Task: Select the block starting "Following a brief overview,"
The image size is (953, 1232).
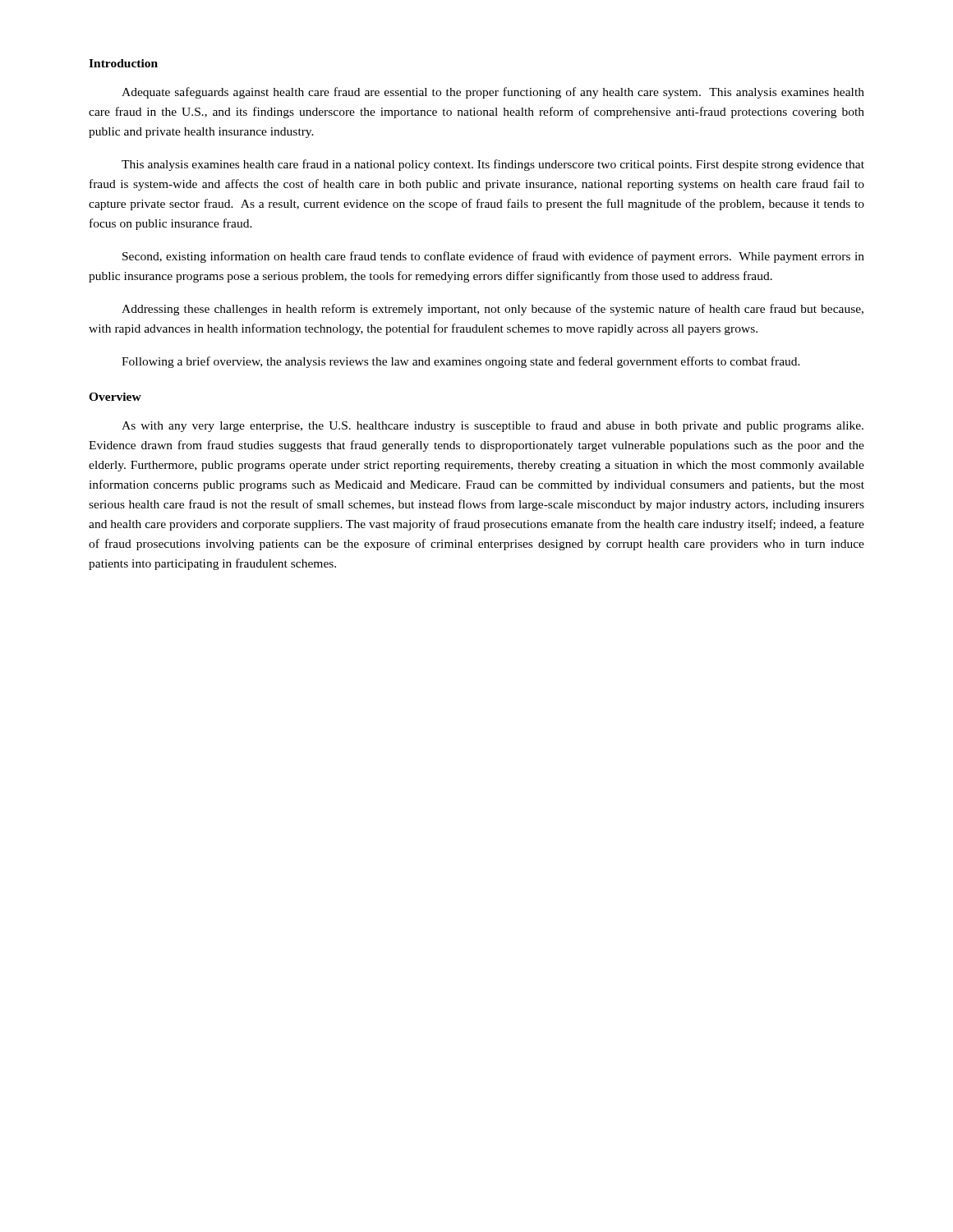Action: click(x=461, y=361)
